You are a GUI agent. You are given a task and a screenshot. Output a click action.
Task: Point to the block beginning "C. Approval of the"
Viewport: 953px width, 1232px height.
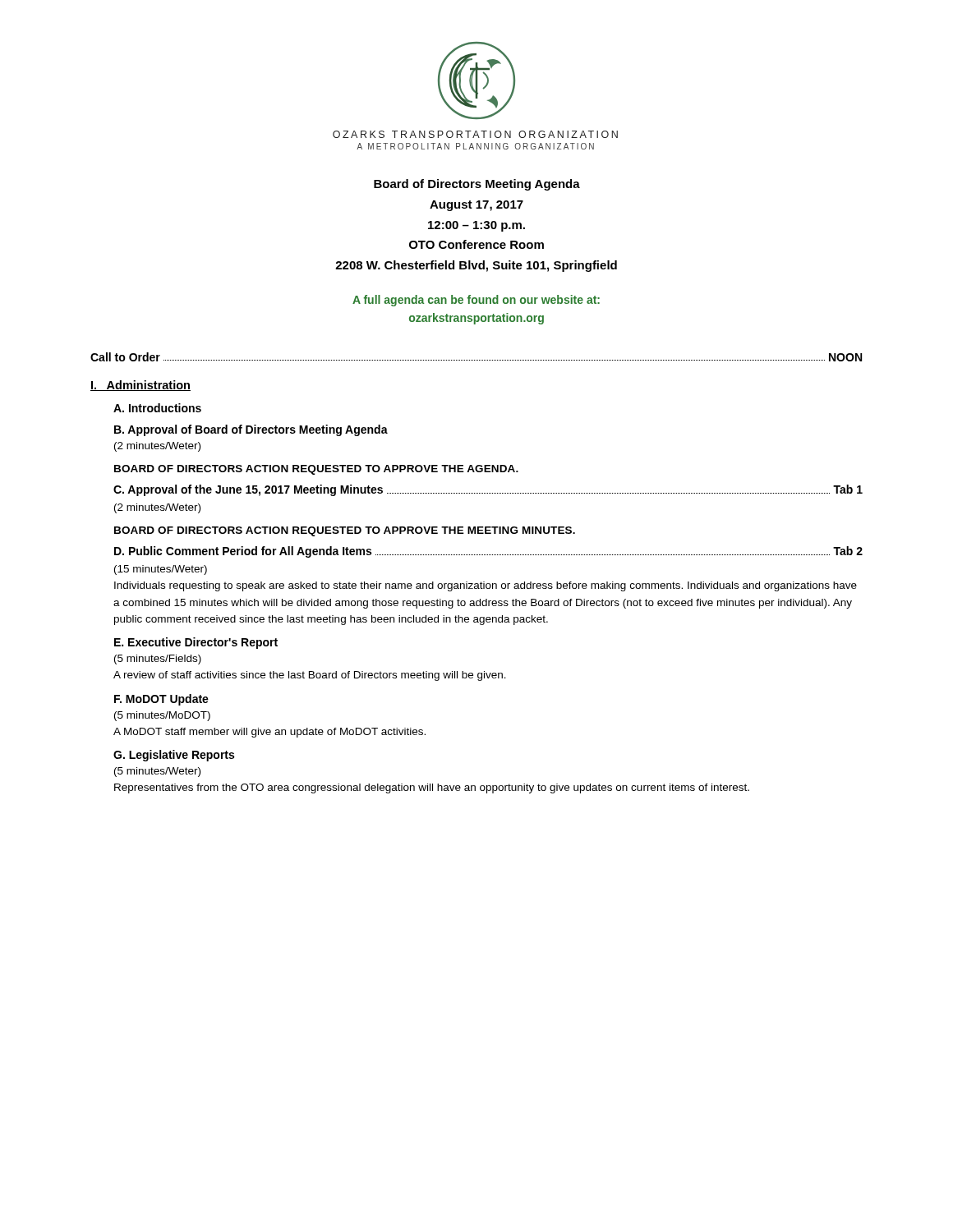click(488, 499)
